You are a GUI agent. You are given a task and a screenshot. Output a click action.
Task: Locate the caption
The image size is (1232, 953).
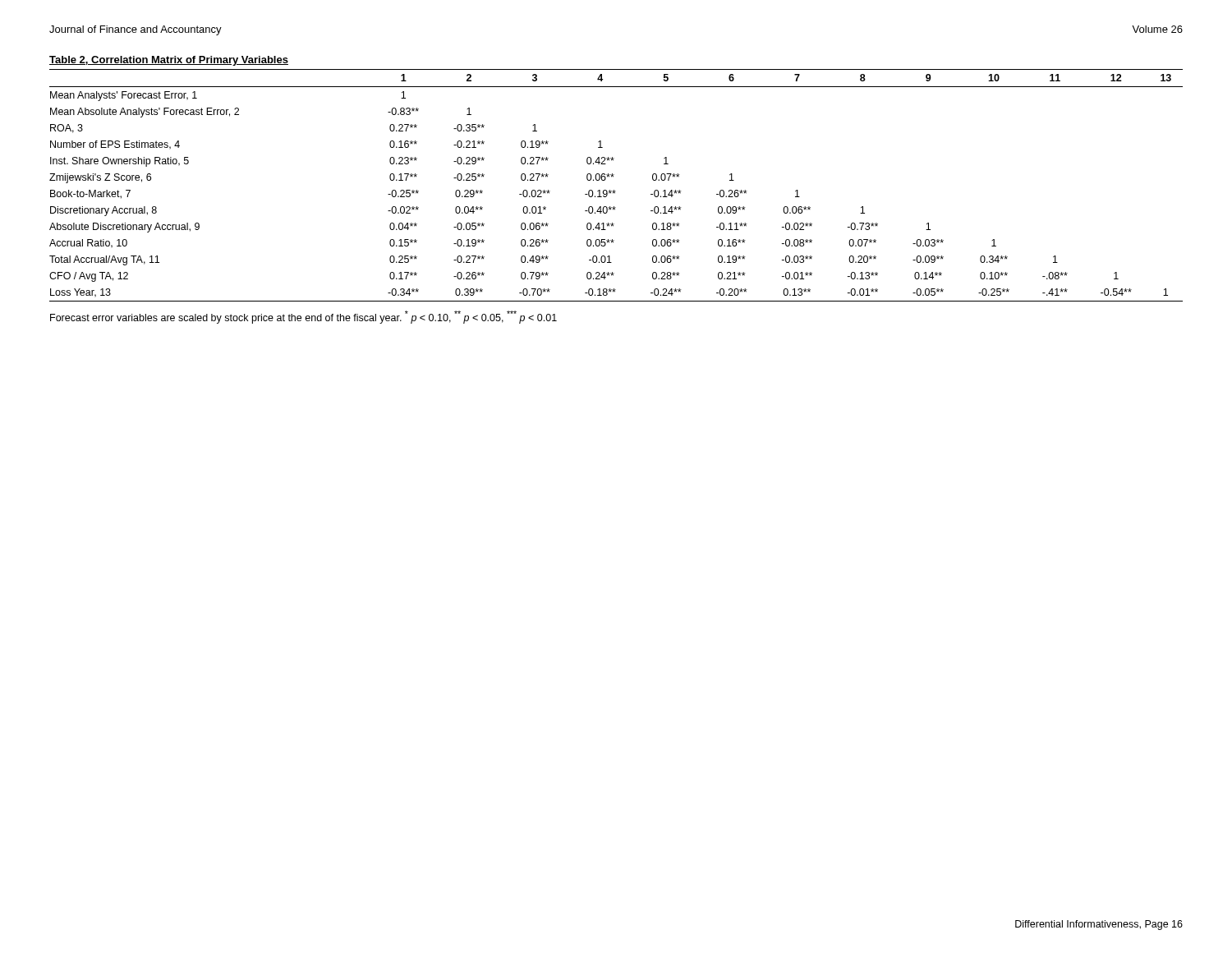tap(169, 60)
